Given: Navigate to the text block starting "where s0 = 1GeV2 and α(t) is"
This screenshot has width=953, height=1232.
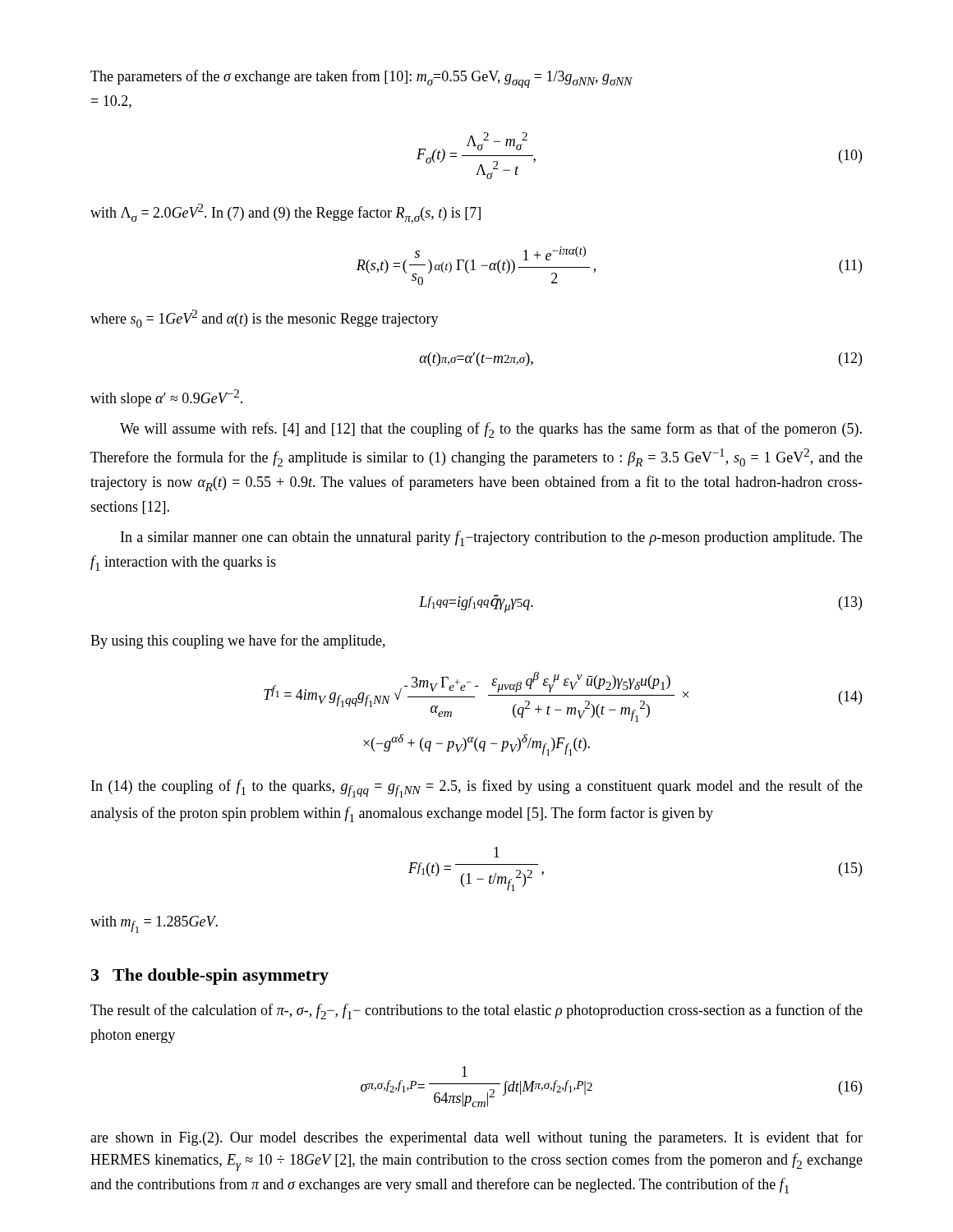Looking at the screenshot, I should [265, 319].
